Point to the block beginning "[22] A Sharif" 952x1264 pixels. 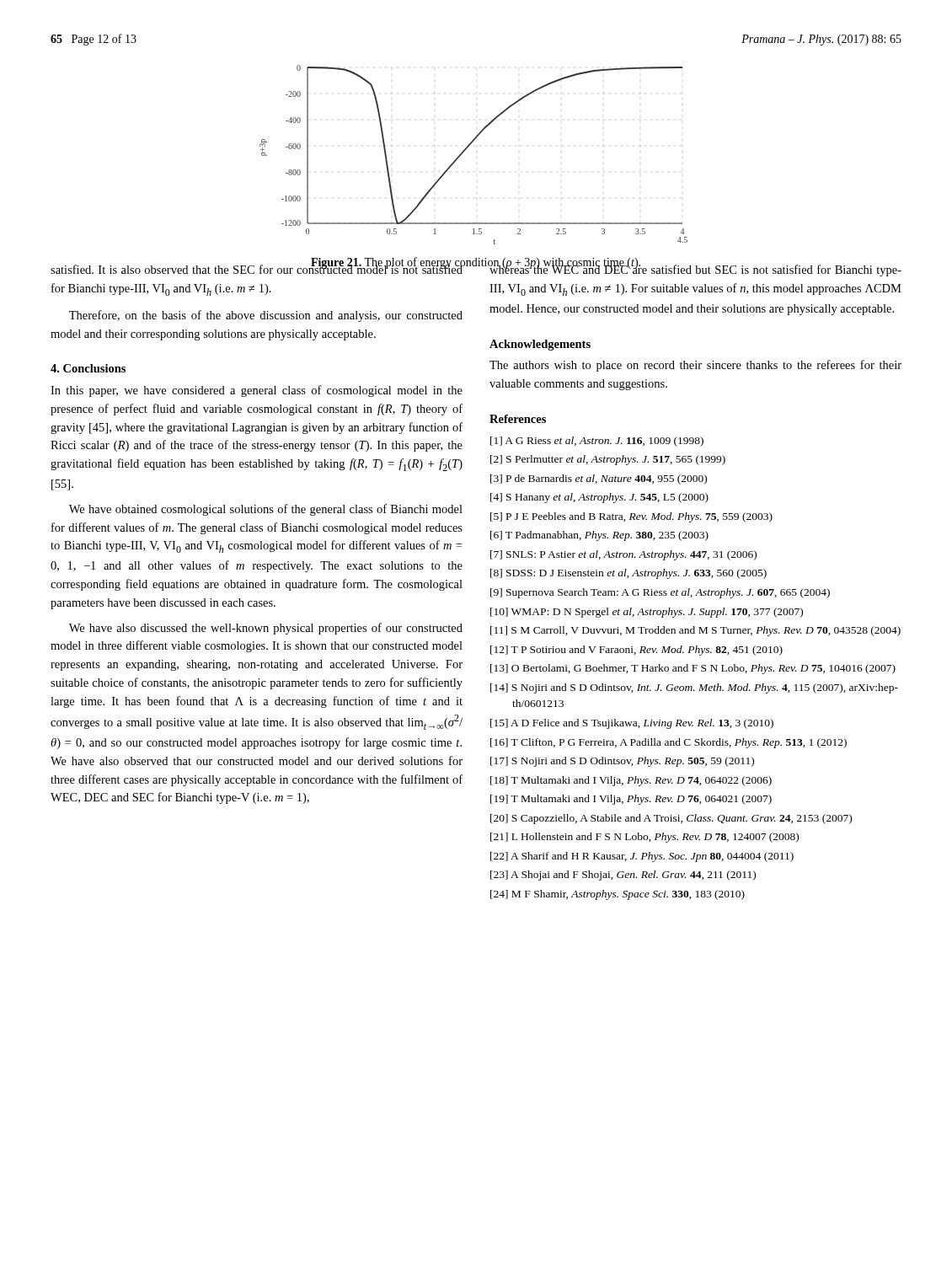click(642, 856)
